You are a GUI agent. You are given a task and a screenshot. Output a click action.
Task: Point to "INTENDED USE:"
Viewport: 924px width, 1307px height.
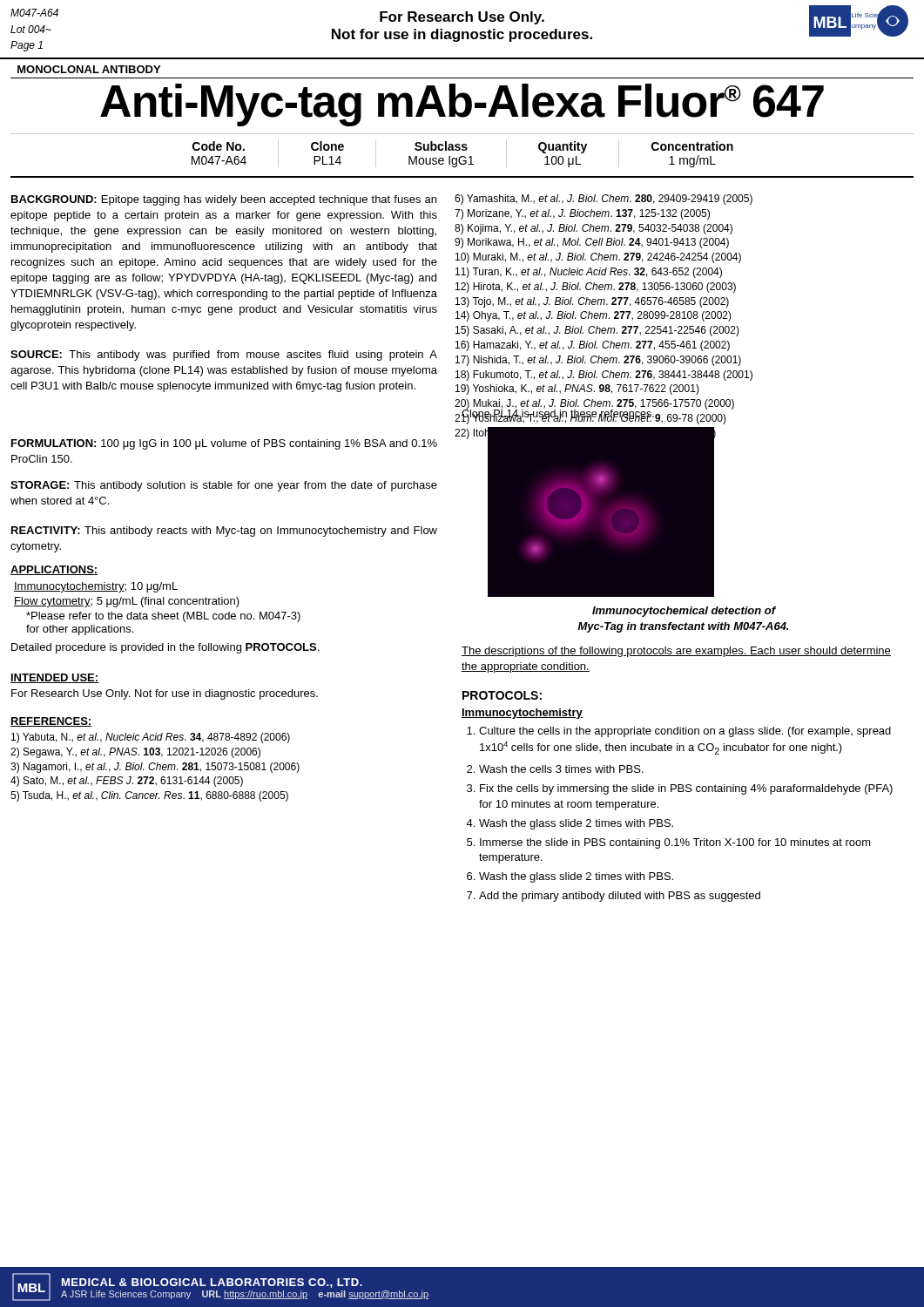point(54,677)
